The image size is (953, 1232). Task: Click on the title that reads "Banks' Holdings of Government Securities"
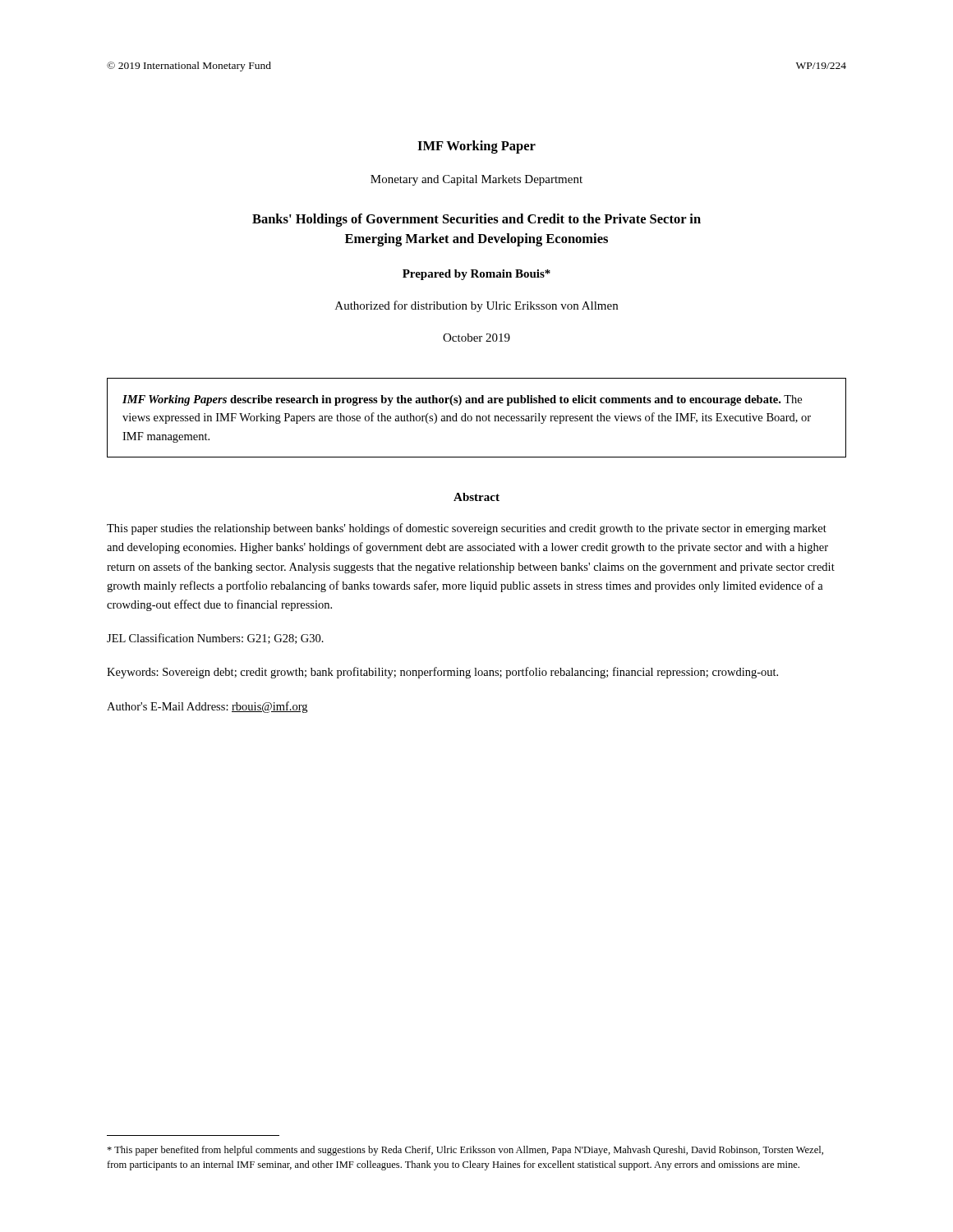(476, 229)
